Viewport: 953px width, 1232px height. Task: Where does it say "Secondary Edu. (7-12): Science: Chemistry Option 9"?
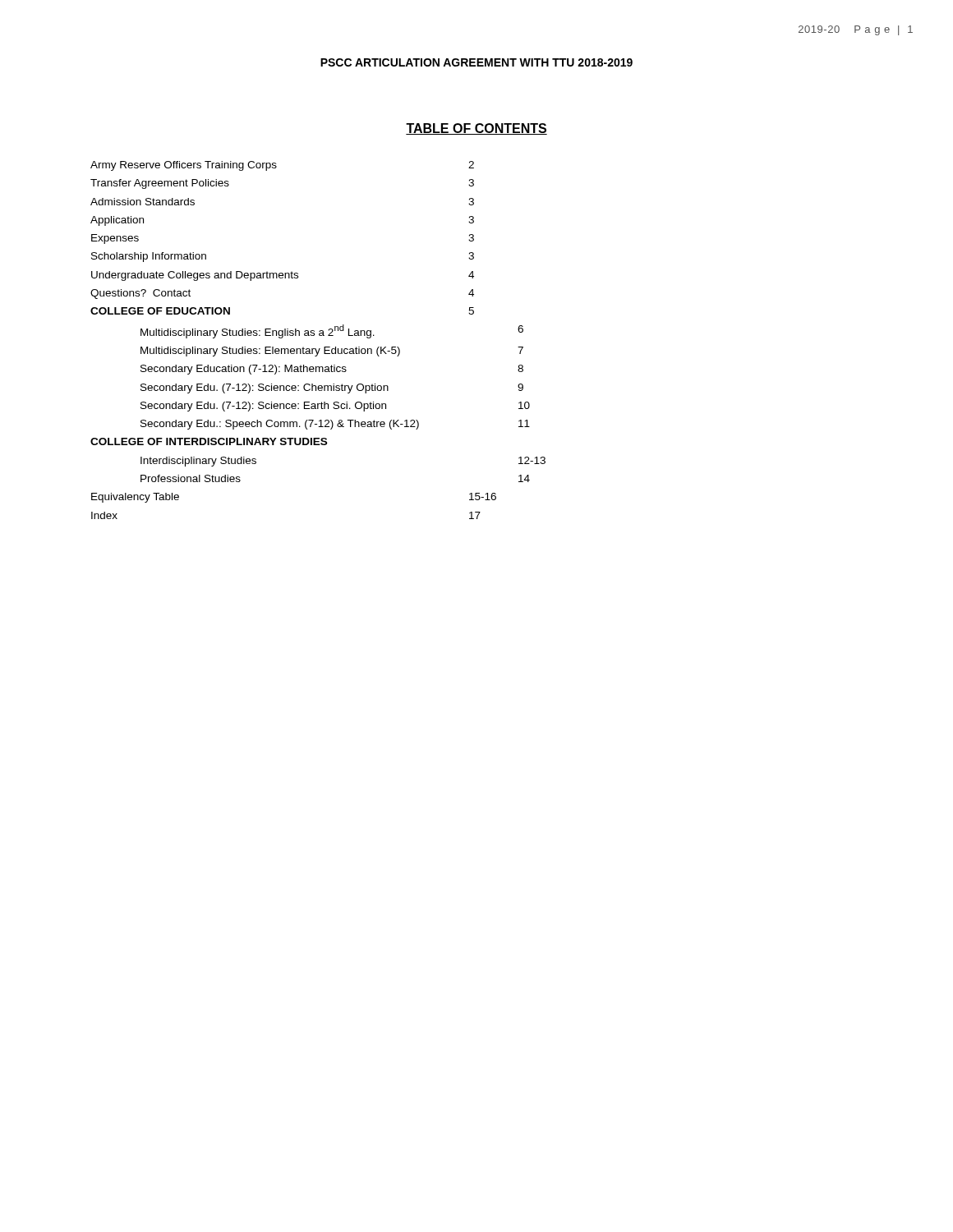(x=345, y=388)
